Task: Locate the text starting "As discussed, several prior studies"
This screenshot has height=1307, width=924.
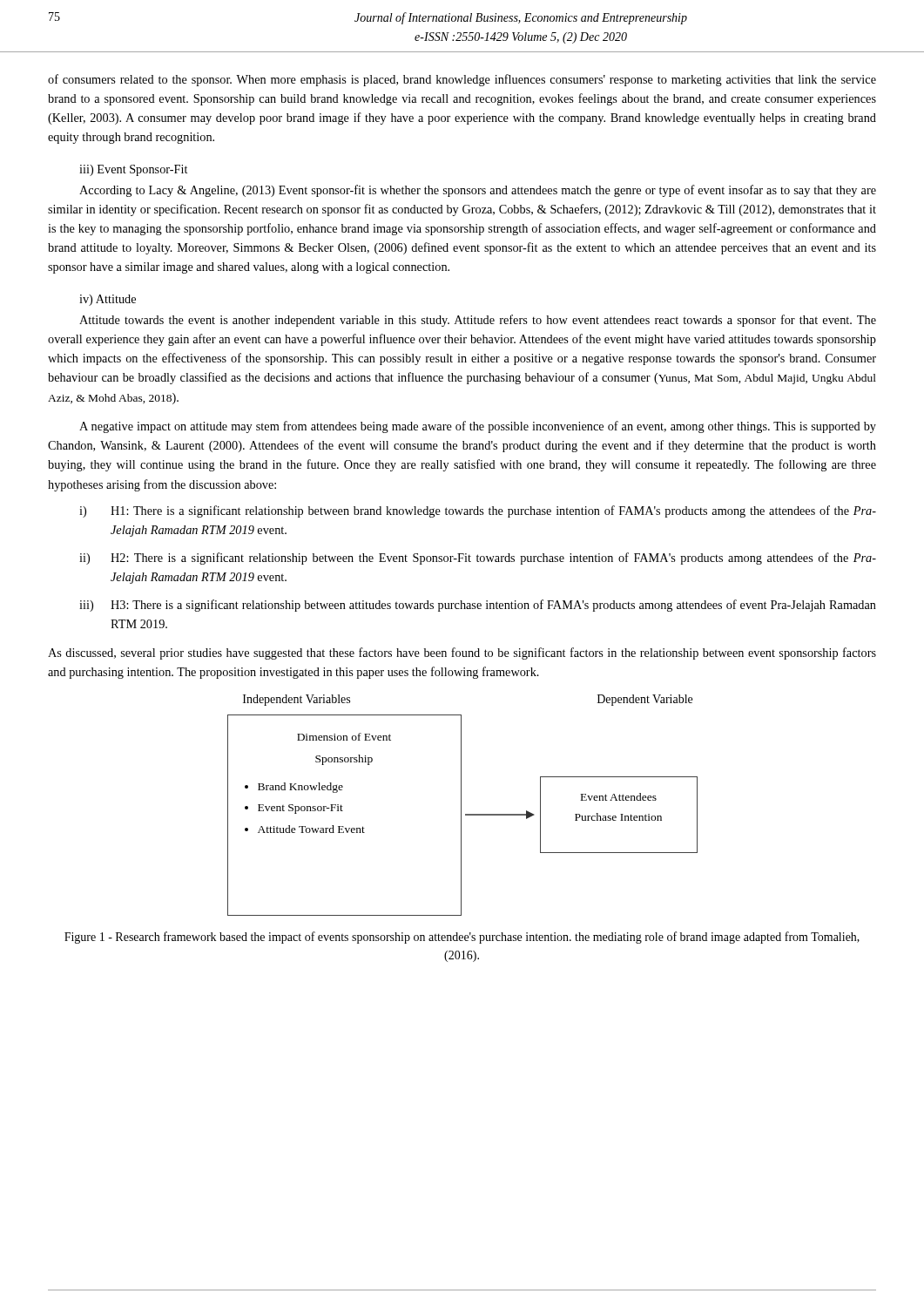Action: [x=462, y=662]
